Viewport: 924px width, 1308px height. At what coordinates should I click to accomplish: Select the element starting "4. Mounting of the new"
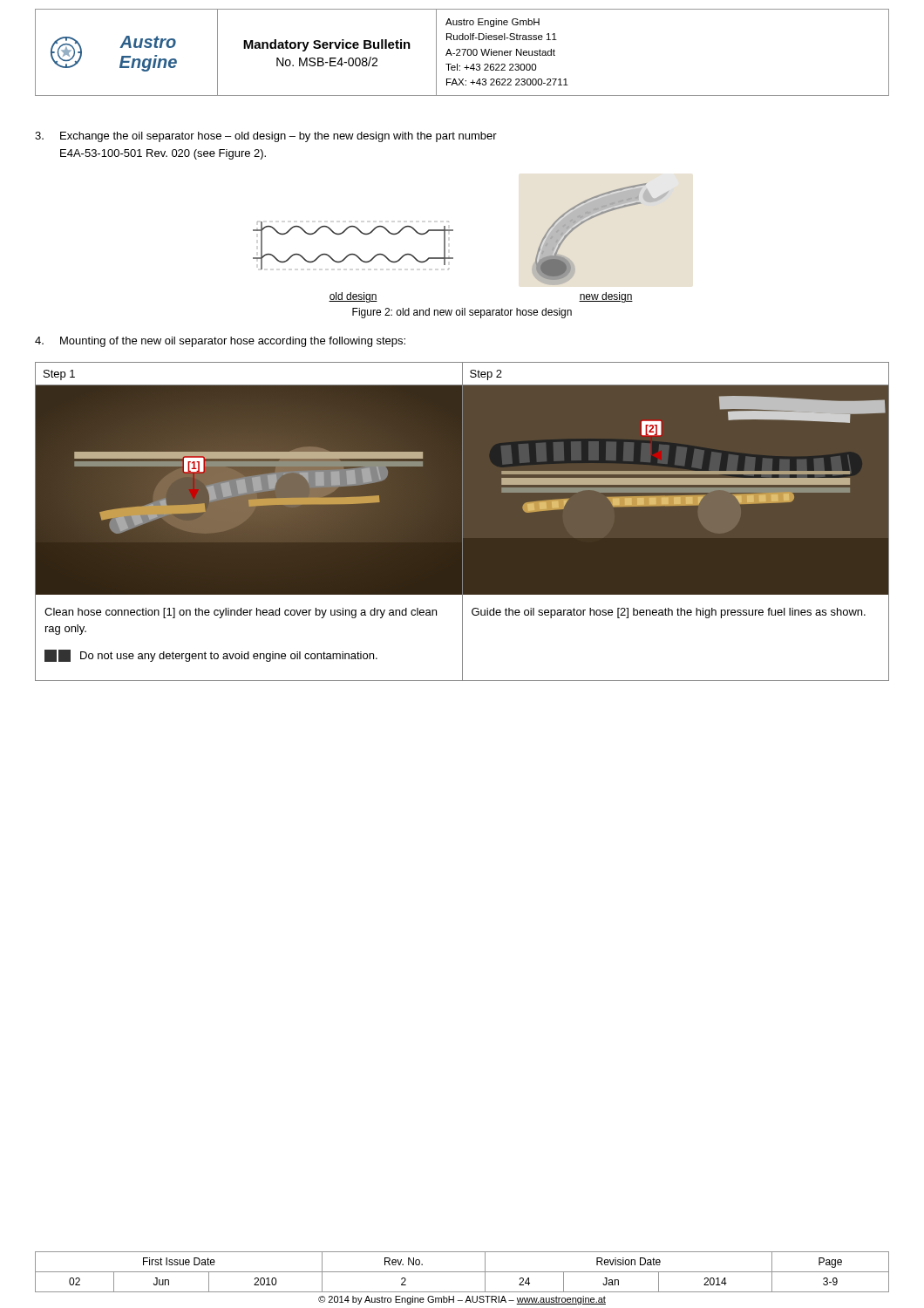(221, 341)
